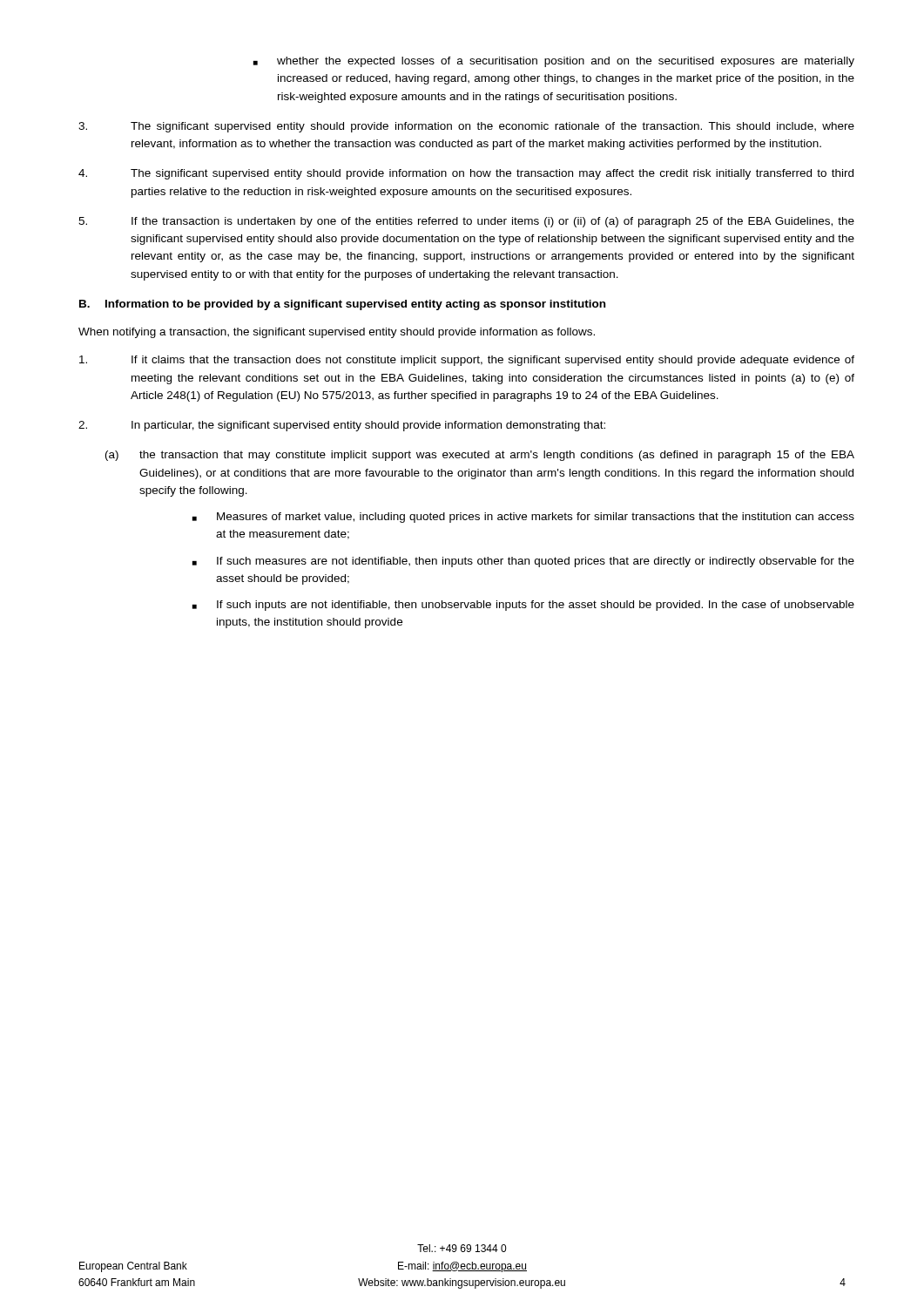924x1307 pixels.
Task: Find the list item that reads "■ If such measures are not identifiable, then"
Action: point(523,570)
